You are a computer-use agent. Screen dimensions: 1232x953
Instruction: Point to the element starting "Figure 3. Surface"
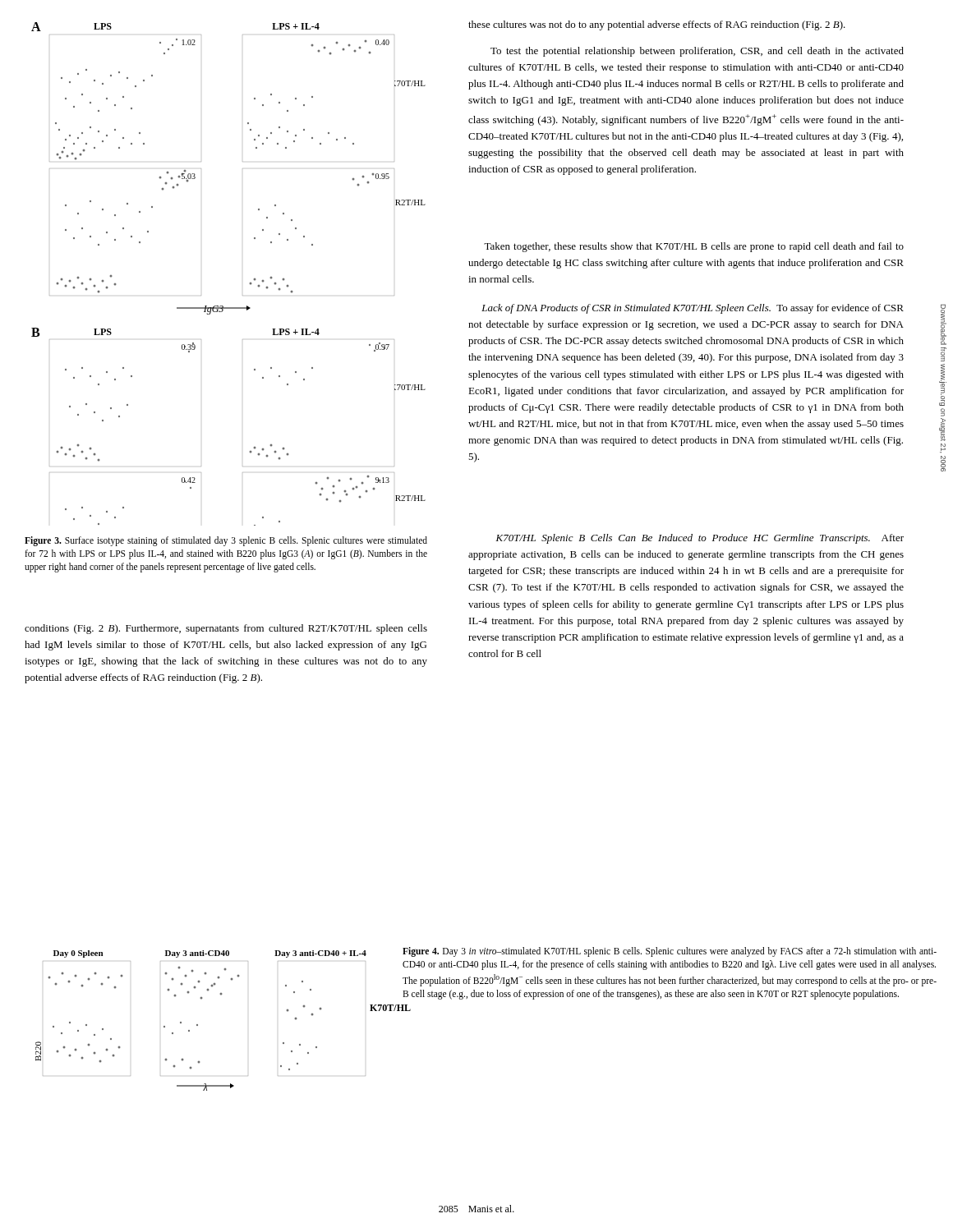click(x=226, y=554)
